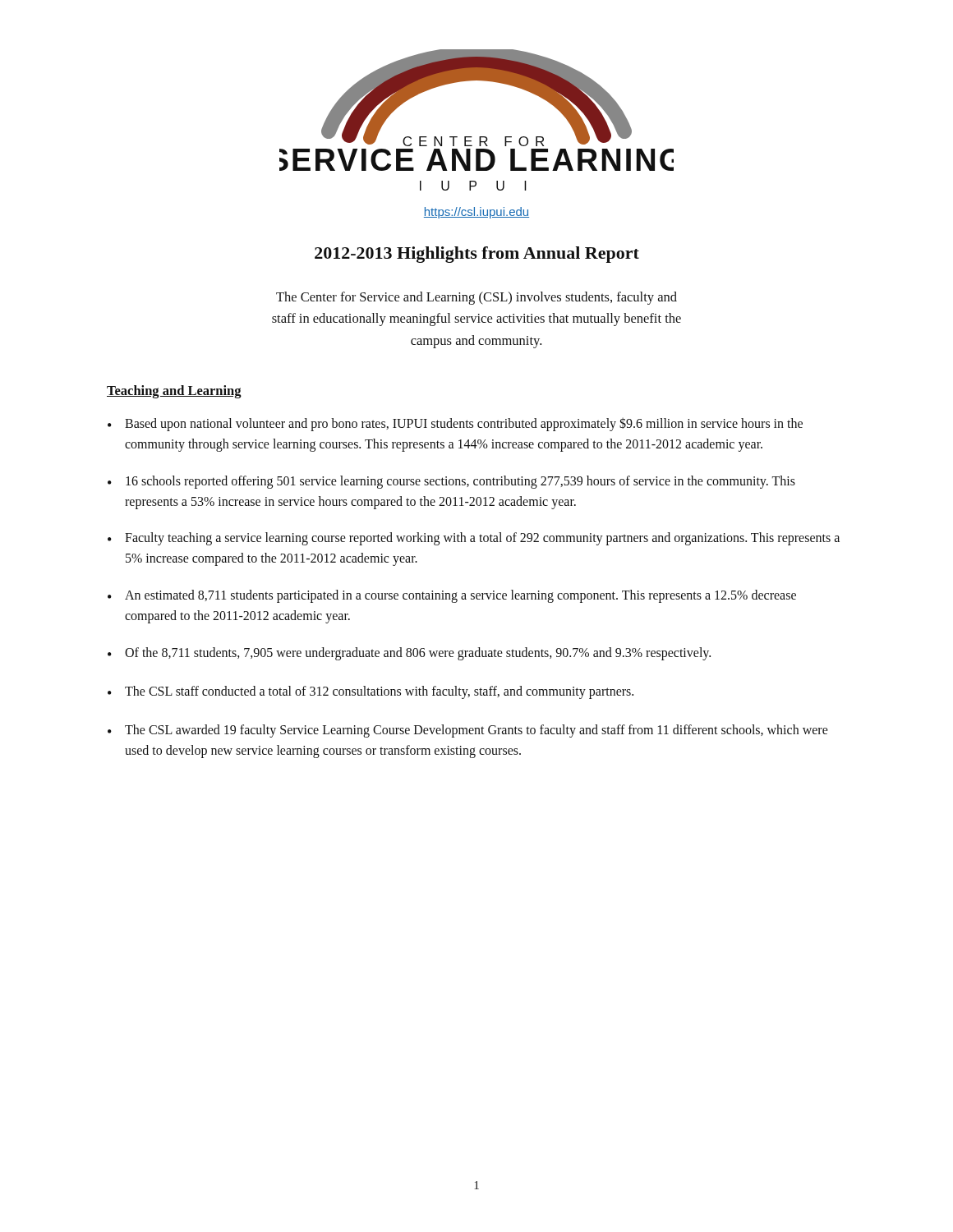
Task: Find the list item that reads "• The CSL staff conducted a"
Action: point(476,693)
